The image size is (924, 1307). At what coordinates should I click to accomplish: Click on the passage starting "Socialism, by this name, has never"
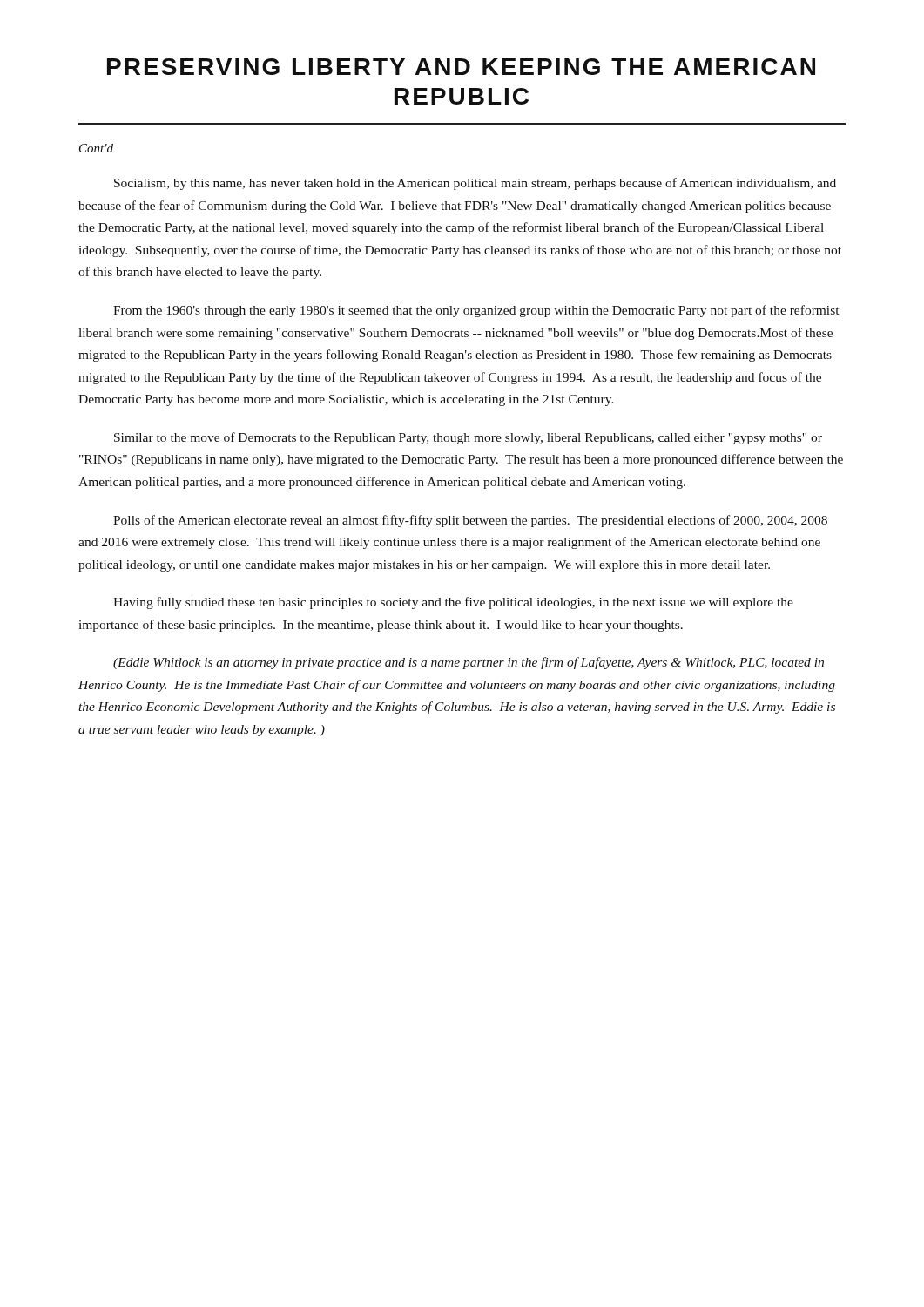click(462, 228)
